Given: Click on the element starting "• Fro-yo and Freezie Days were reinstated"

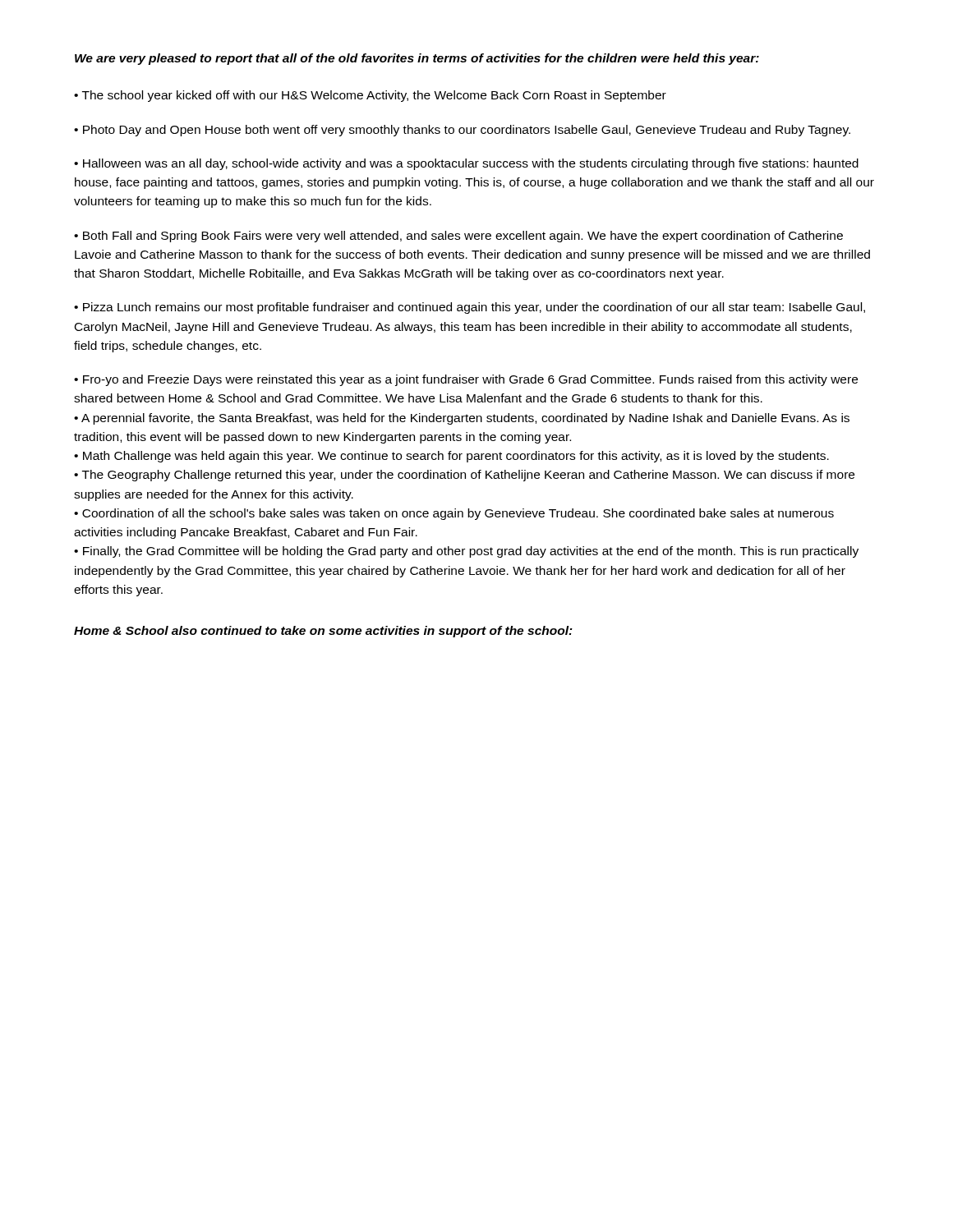Looking at the screenshot, I should tap(466, 389).
